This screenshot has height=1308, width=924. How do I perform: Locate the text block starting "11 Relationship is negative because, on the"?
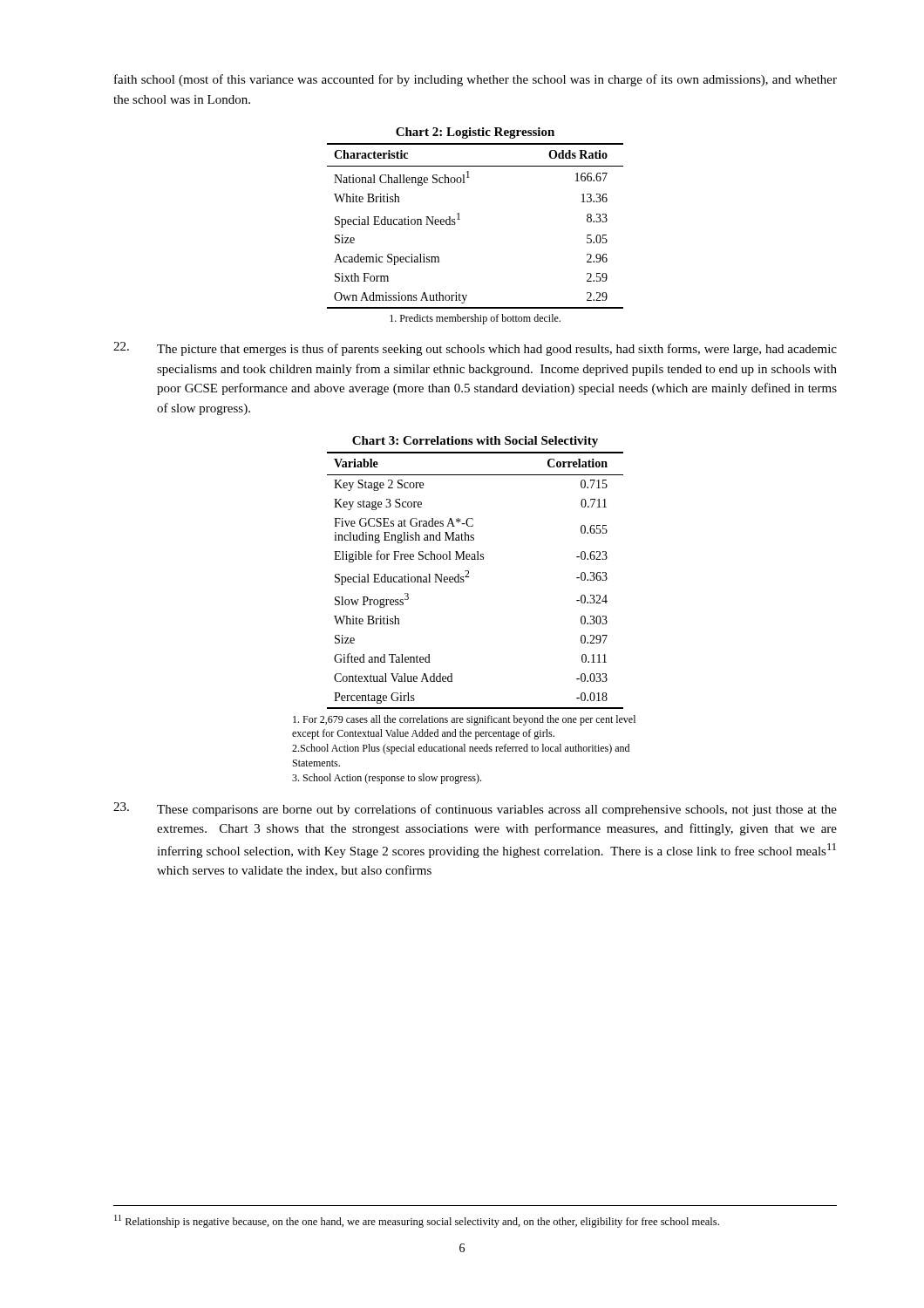pyautogui.click(x=417, y=1220)
